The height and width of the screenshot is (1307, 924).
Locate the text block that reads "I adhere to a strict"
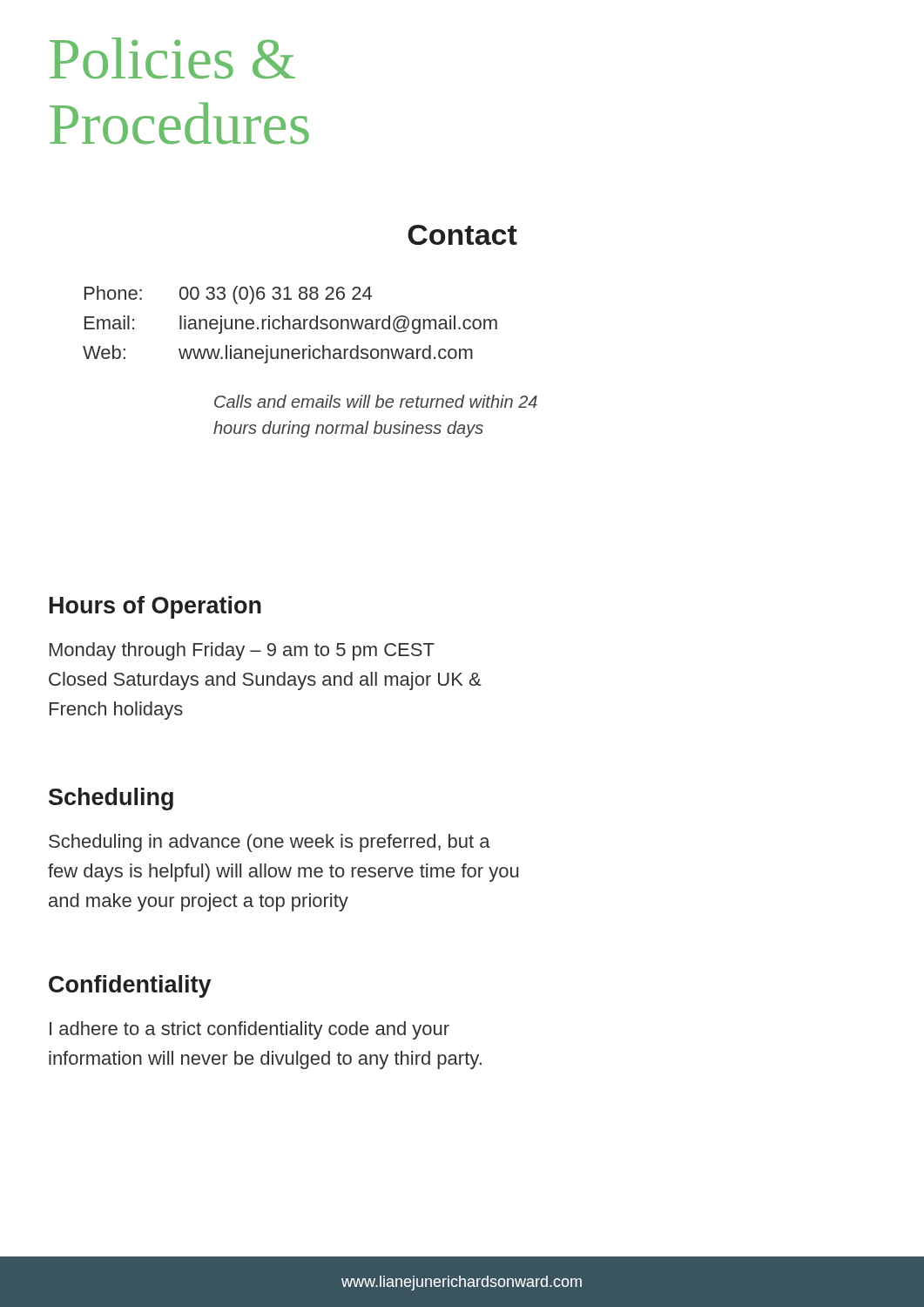coord(266,1044)
